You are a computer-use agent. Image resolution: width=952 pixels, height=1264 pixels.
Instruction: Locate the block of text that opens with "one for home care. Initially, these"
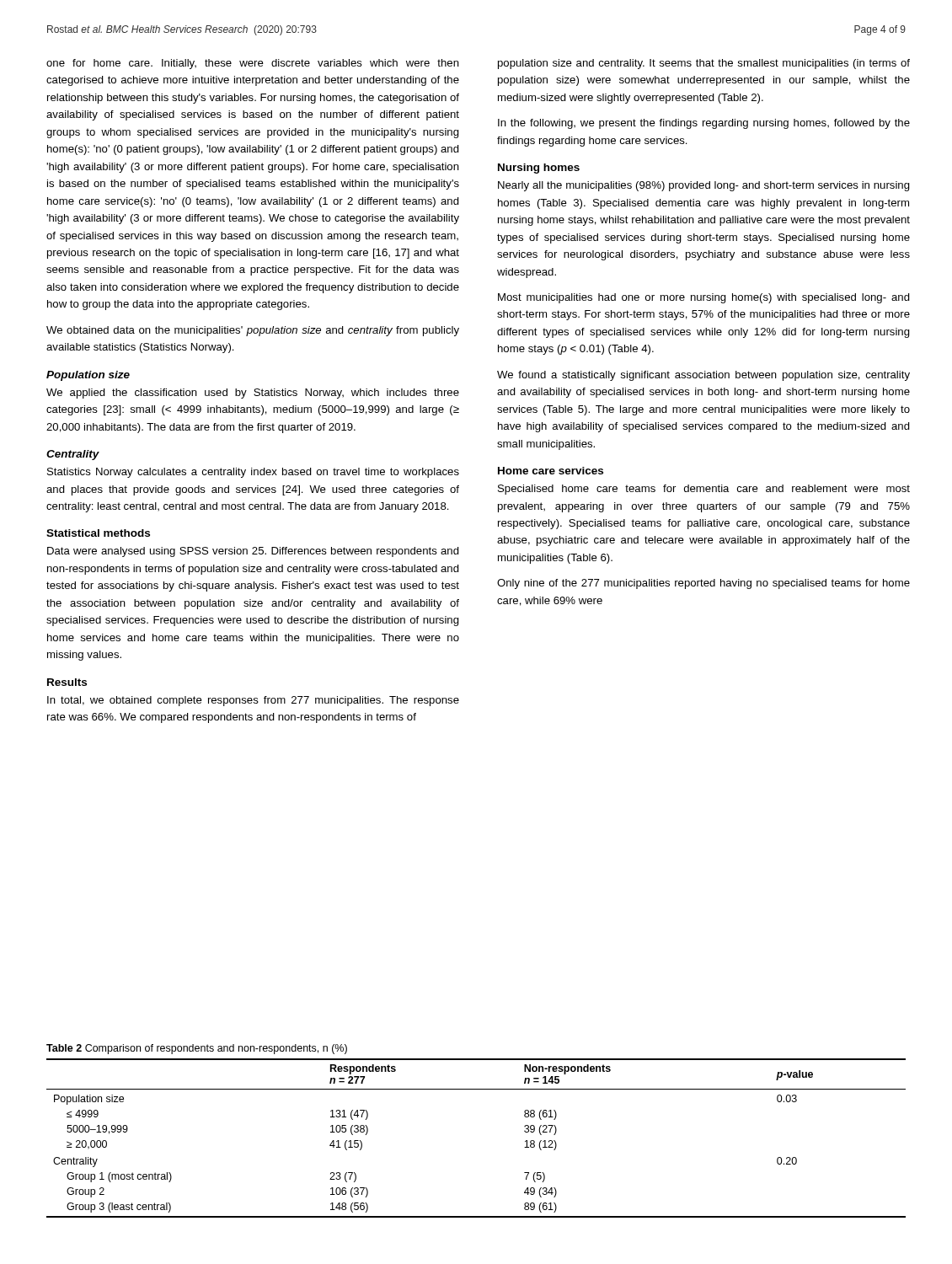pyautogui.click(x=253, y=183)
